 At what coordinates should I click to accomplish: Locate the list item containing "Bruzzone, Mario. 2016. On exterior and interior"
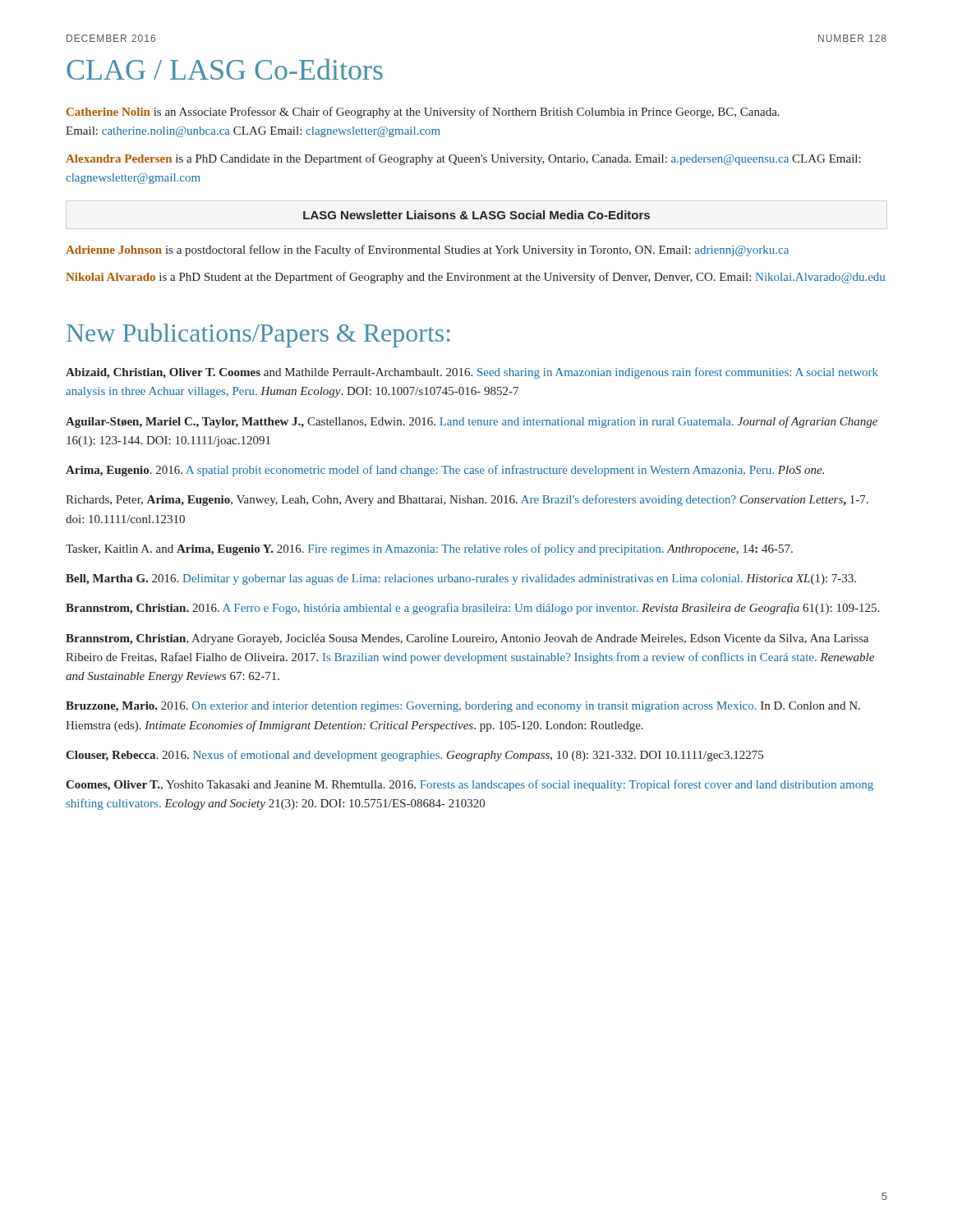coord(463,715)
